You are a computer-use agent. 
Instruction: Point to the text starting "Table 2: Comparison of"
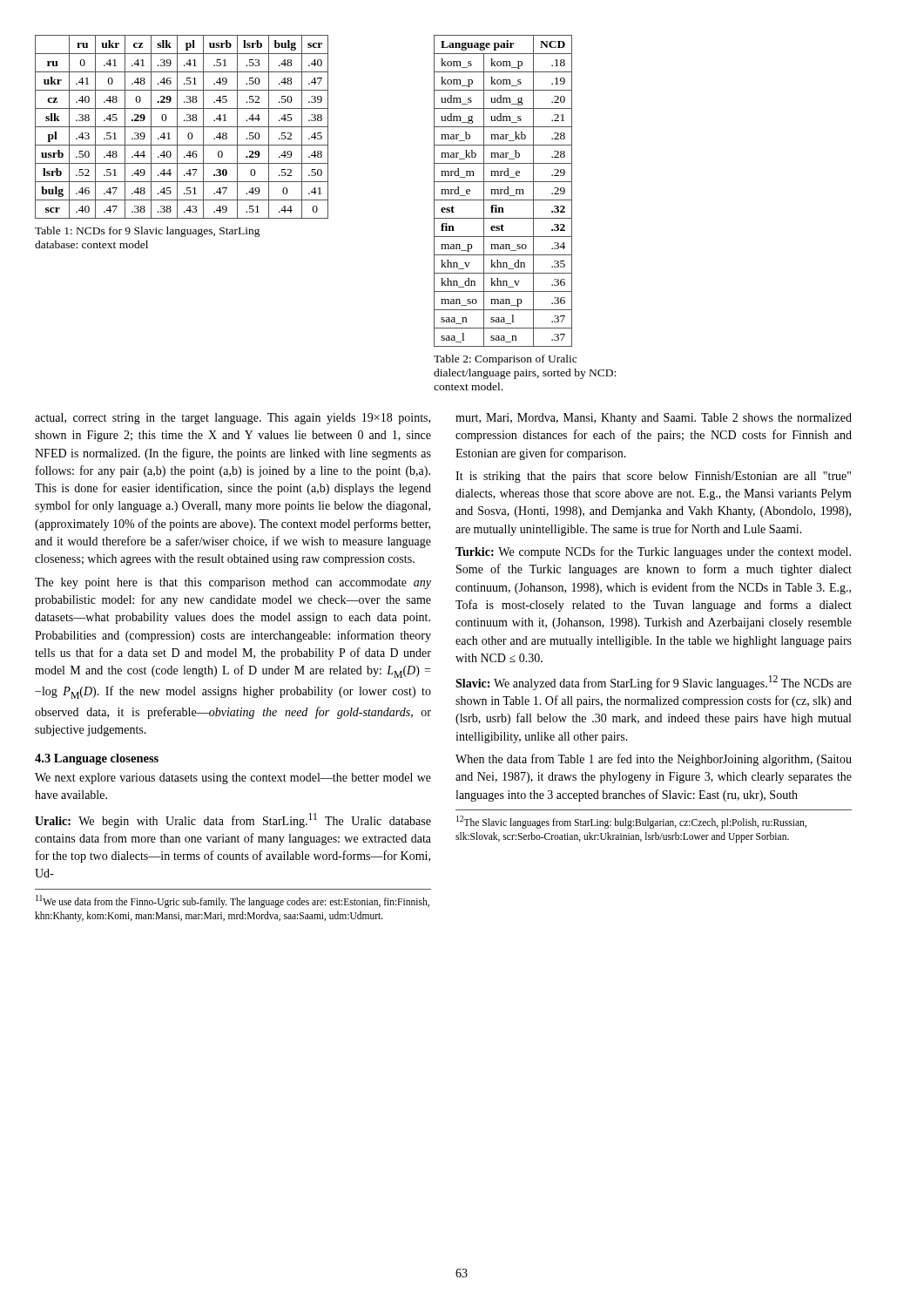[525, 372]
